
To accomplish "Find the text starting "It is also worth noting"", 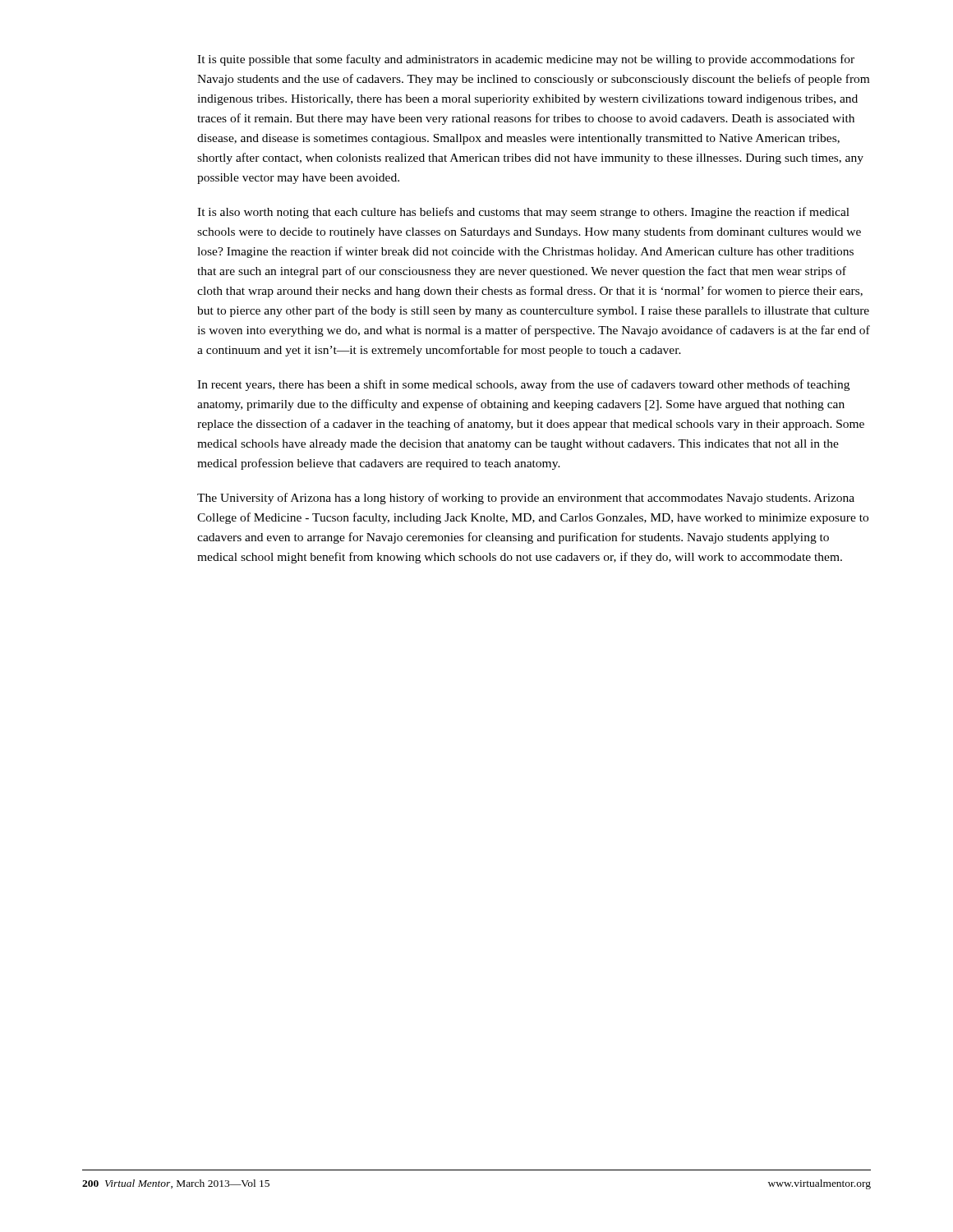I will [x=534, y=281].
